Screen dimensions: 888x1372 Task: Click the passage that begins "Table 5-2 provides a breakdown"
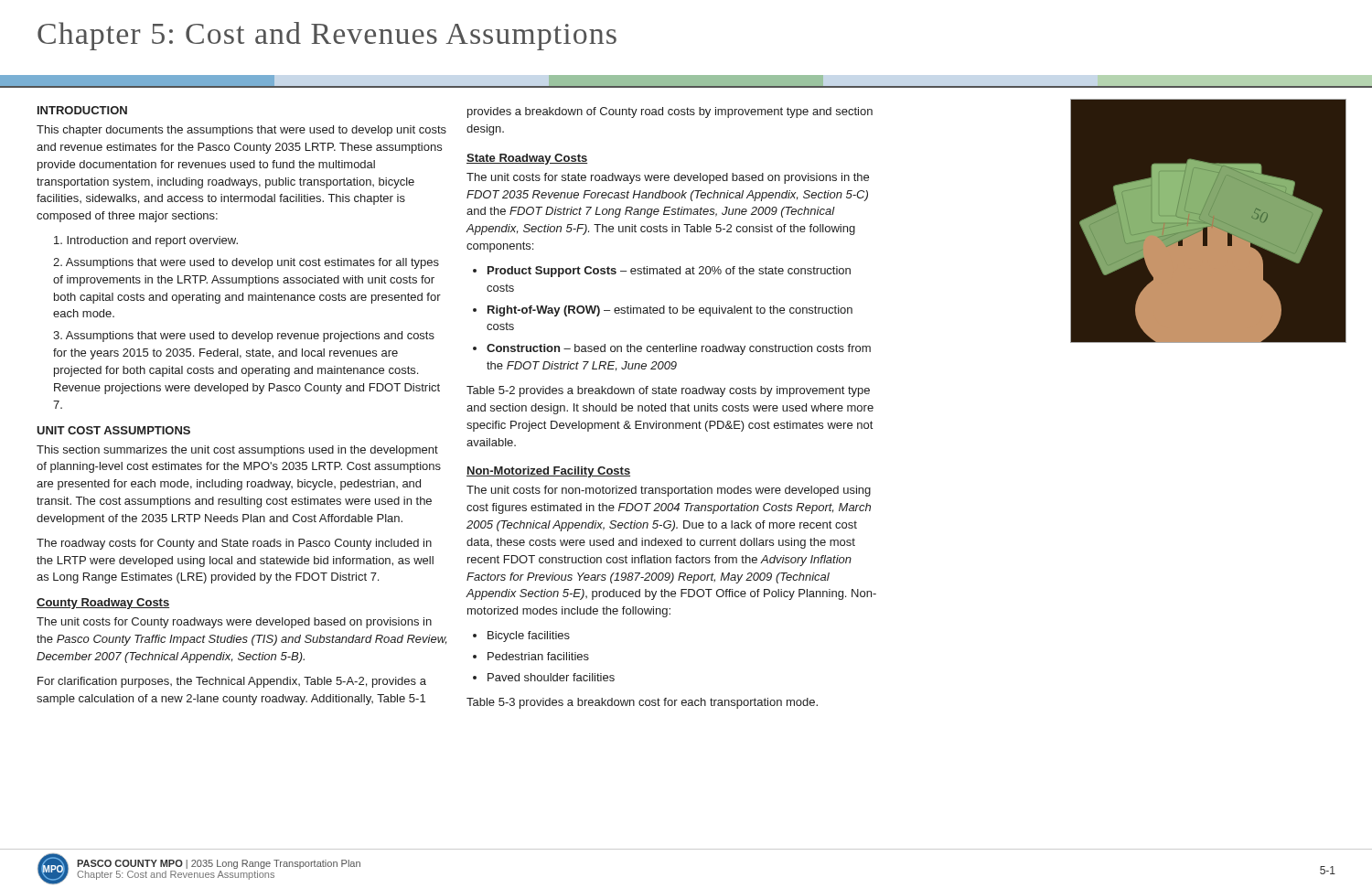click(672, 417)
